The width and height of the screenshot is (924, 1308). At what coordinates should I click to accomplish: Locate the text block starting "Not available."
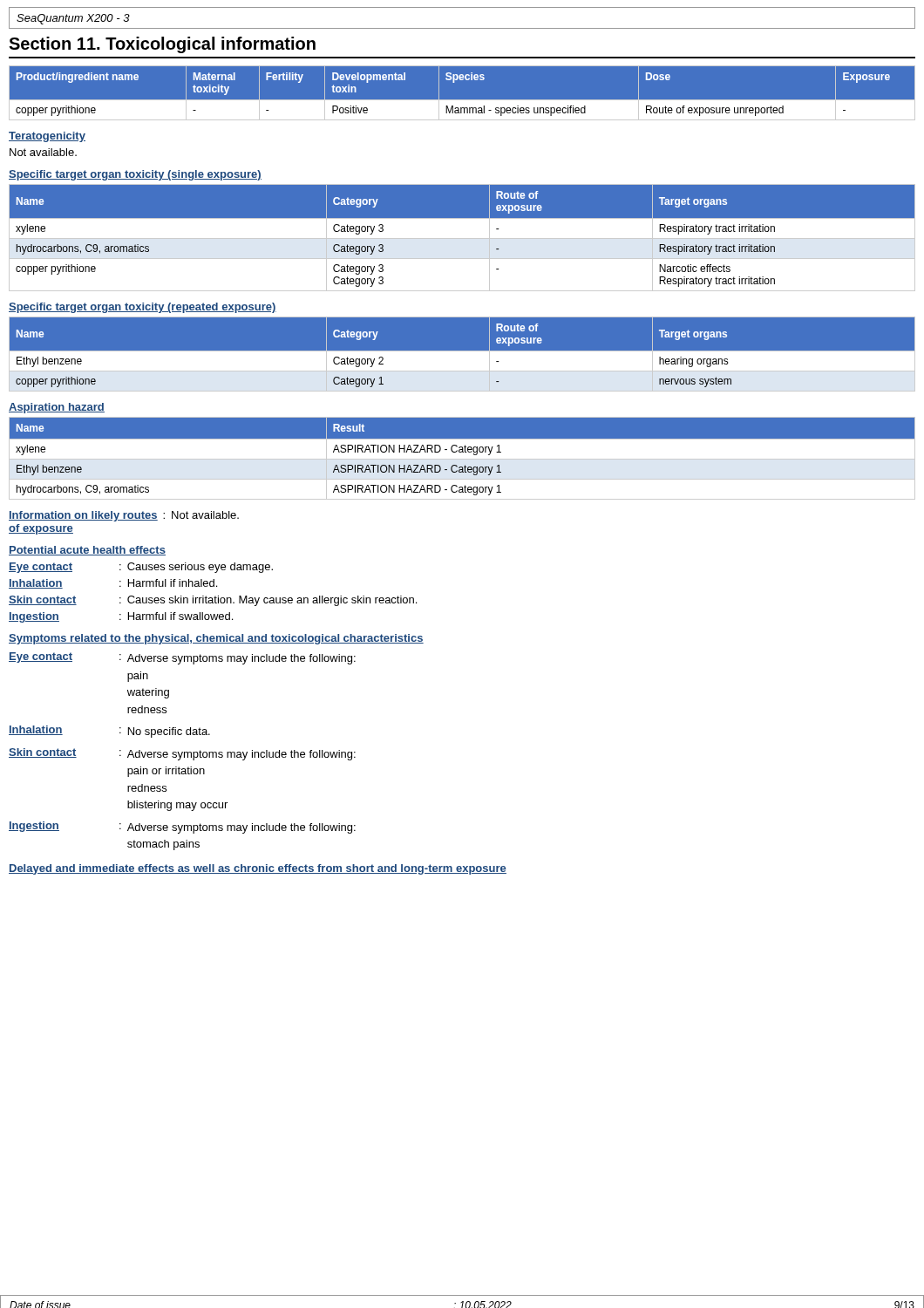[x=43, y=152]
